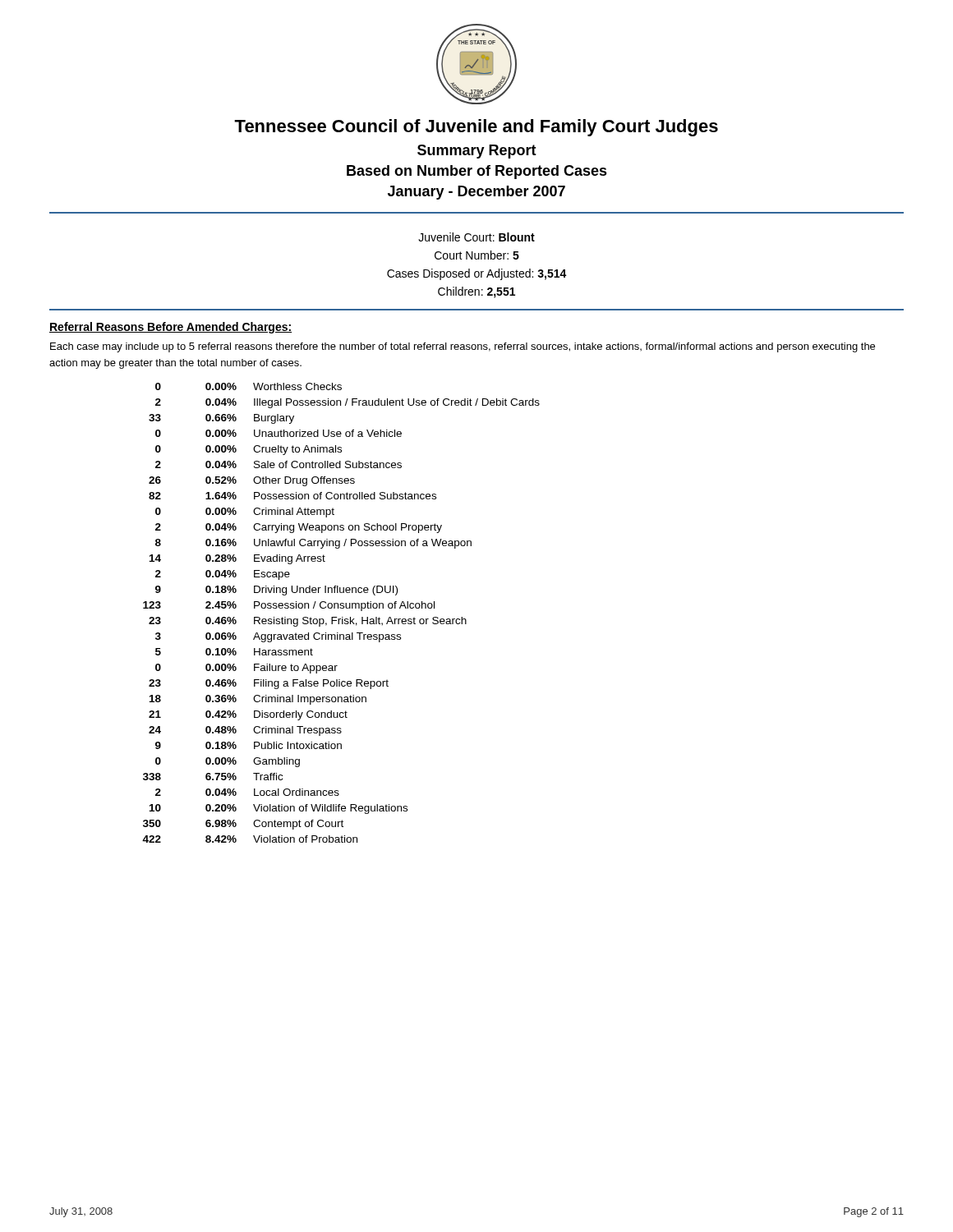Locate the text "Children: 2,551"
The height and width of the screenshot is (1232, 953).
476,292
